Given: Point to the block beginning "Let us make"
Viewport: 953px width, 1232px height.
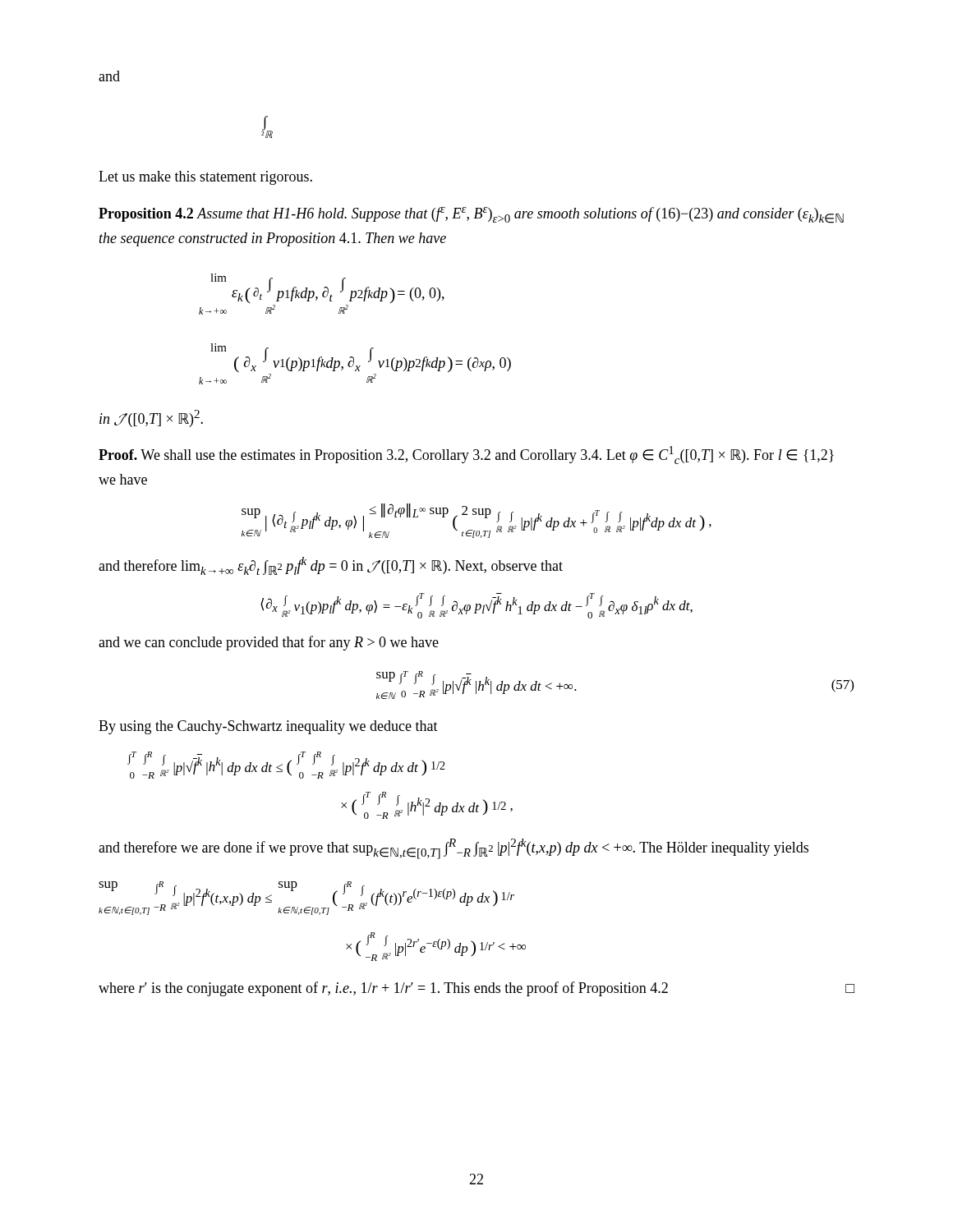Looking at the screenshot, I should [x=206, y=176].
